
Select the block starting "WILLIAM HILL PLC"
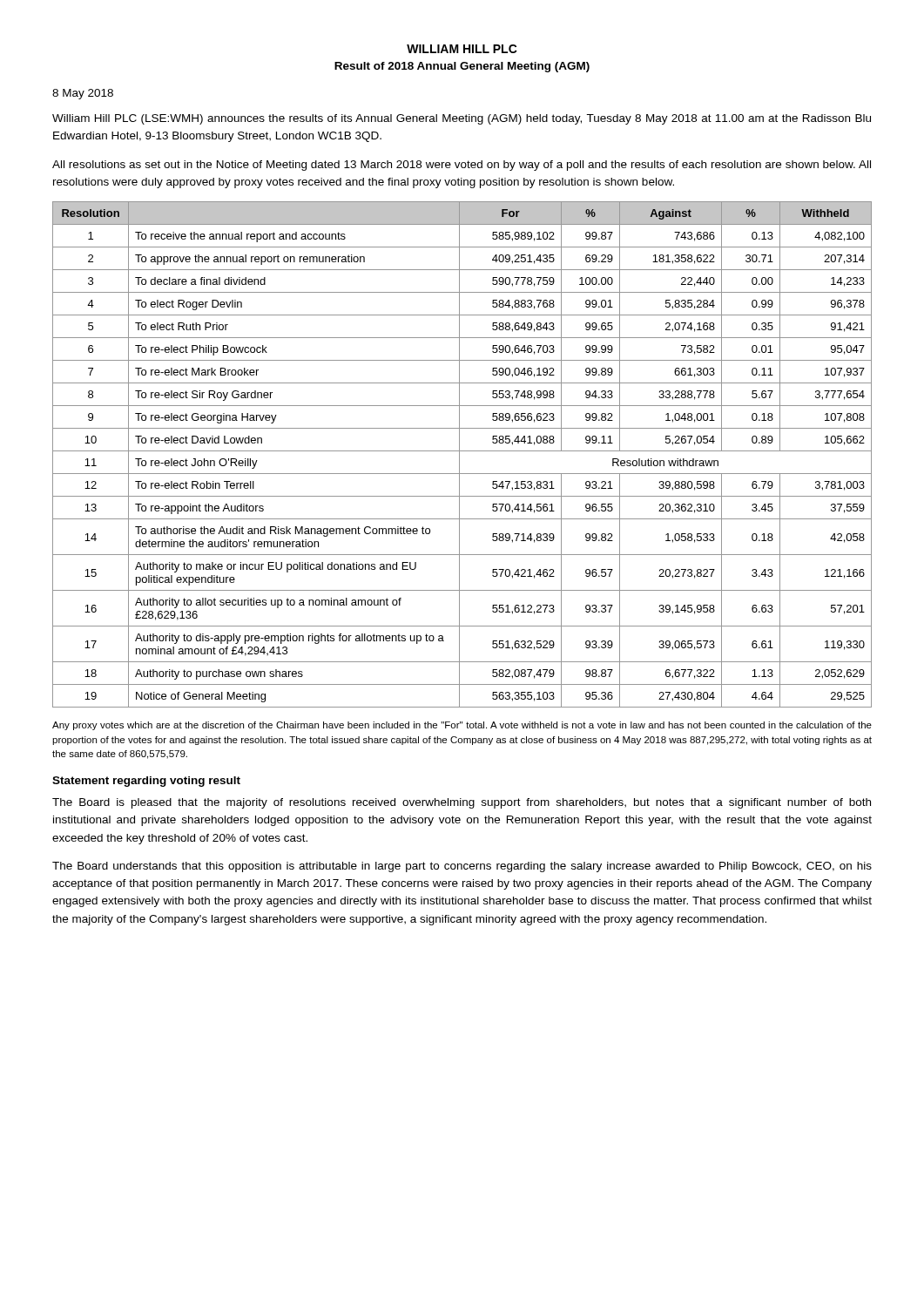coord(462,49)
